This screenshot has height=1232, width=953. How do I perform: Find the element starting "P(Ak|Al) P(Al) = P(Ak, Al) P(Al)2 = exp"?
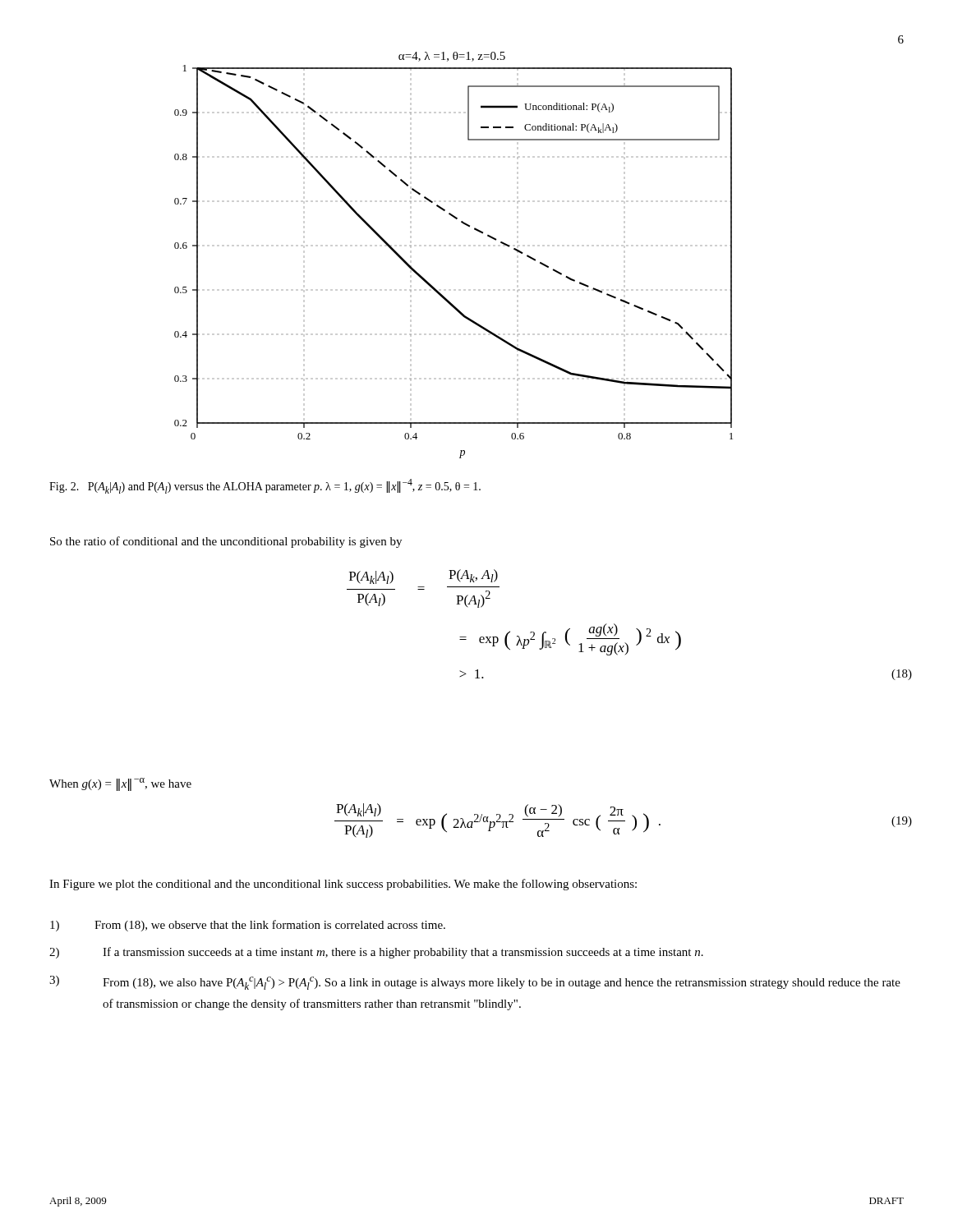coord(481,625)
